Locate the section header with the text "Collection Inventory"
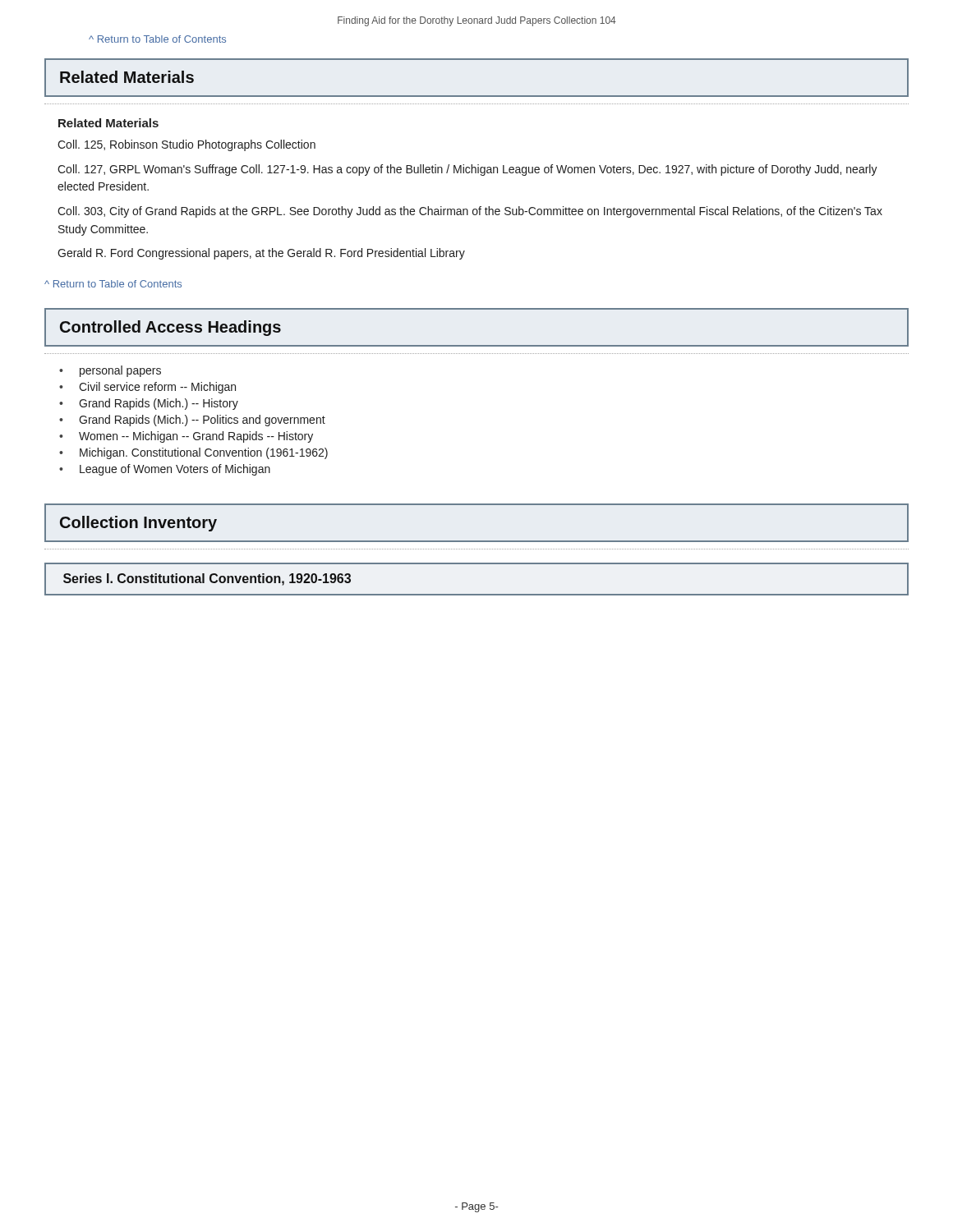Screen dimensions: 1232x953 pos(138,524)
